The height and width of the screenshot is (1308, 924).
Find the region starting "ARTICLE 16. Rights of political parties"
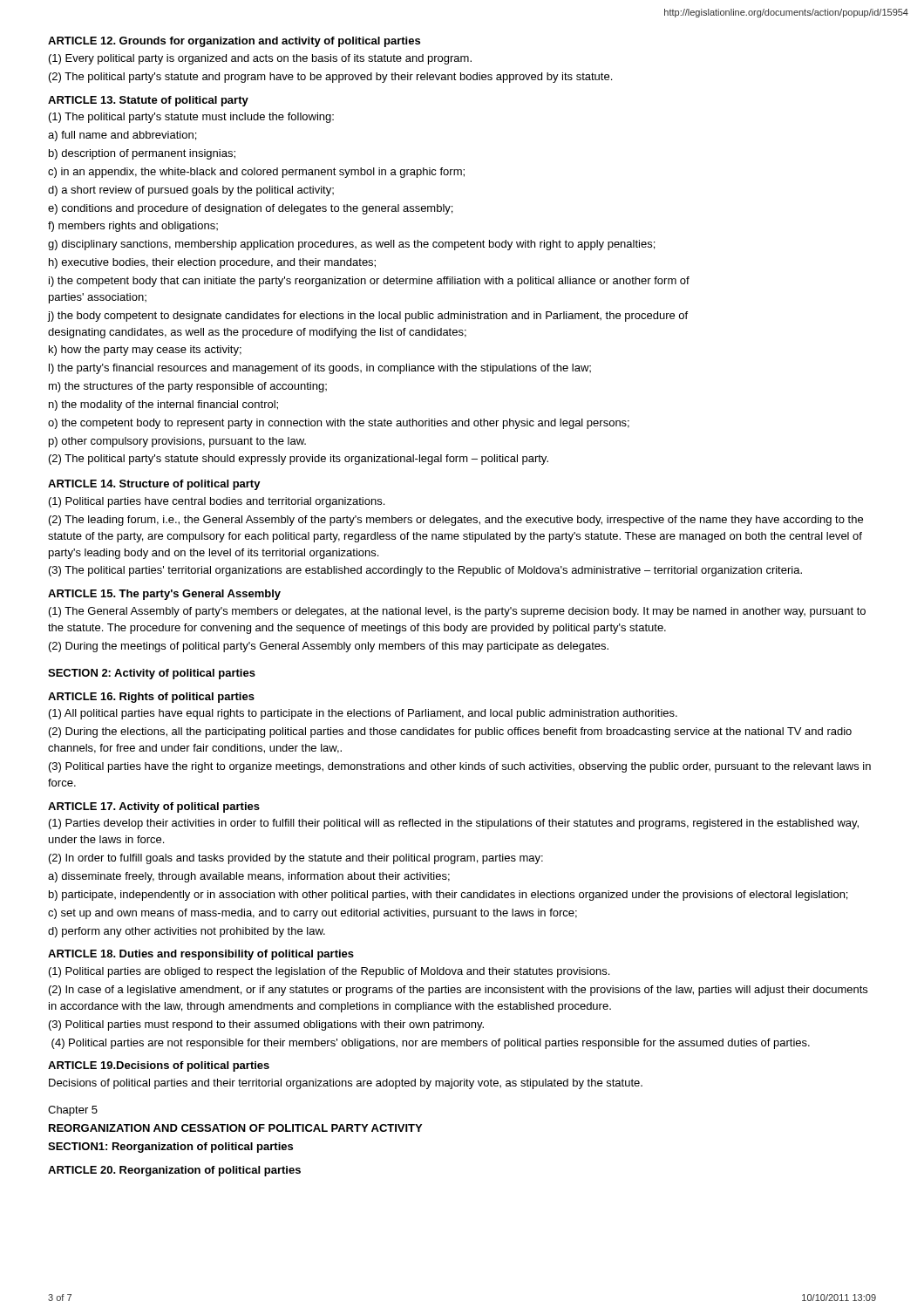[151, 696]
